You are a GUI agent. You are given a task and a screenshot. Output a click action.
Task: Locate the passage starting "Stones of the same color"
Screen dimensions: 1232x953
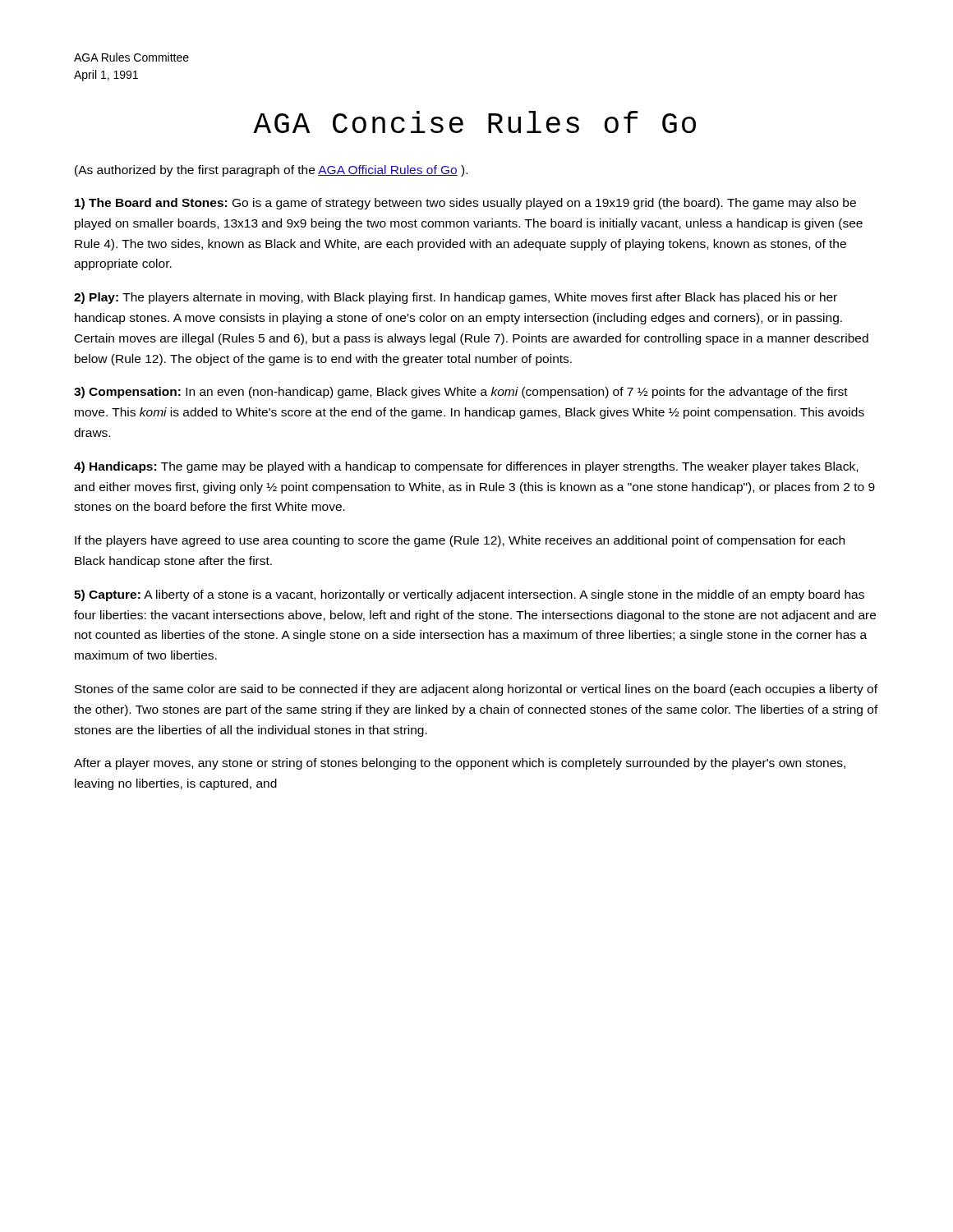pos(476,709)
